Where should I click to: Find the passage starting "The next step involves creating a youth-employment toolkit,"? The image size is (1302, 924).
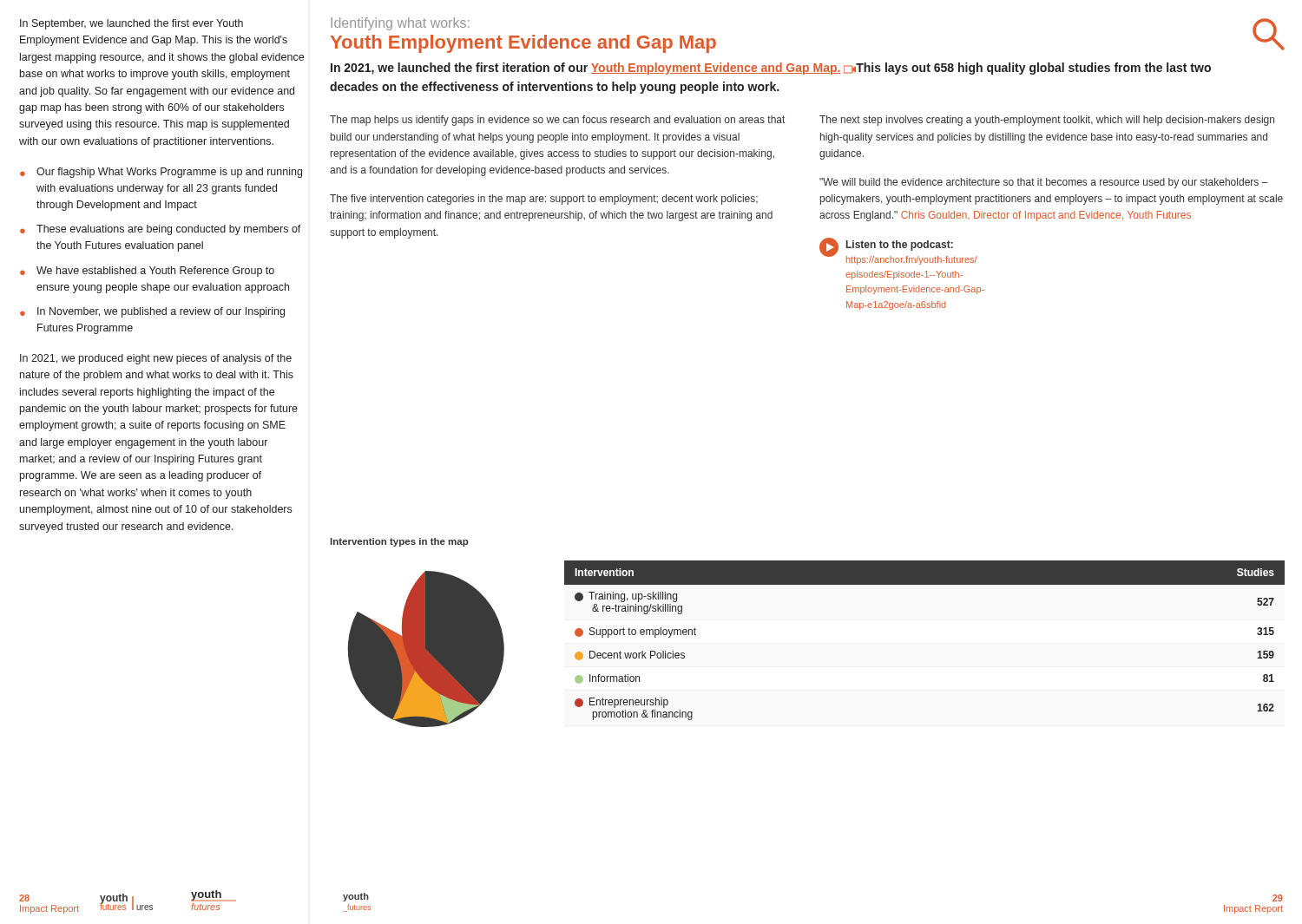point(1047,137)
